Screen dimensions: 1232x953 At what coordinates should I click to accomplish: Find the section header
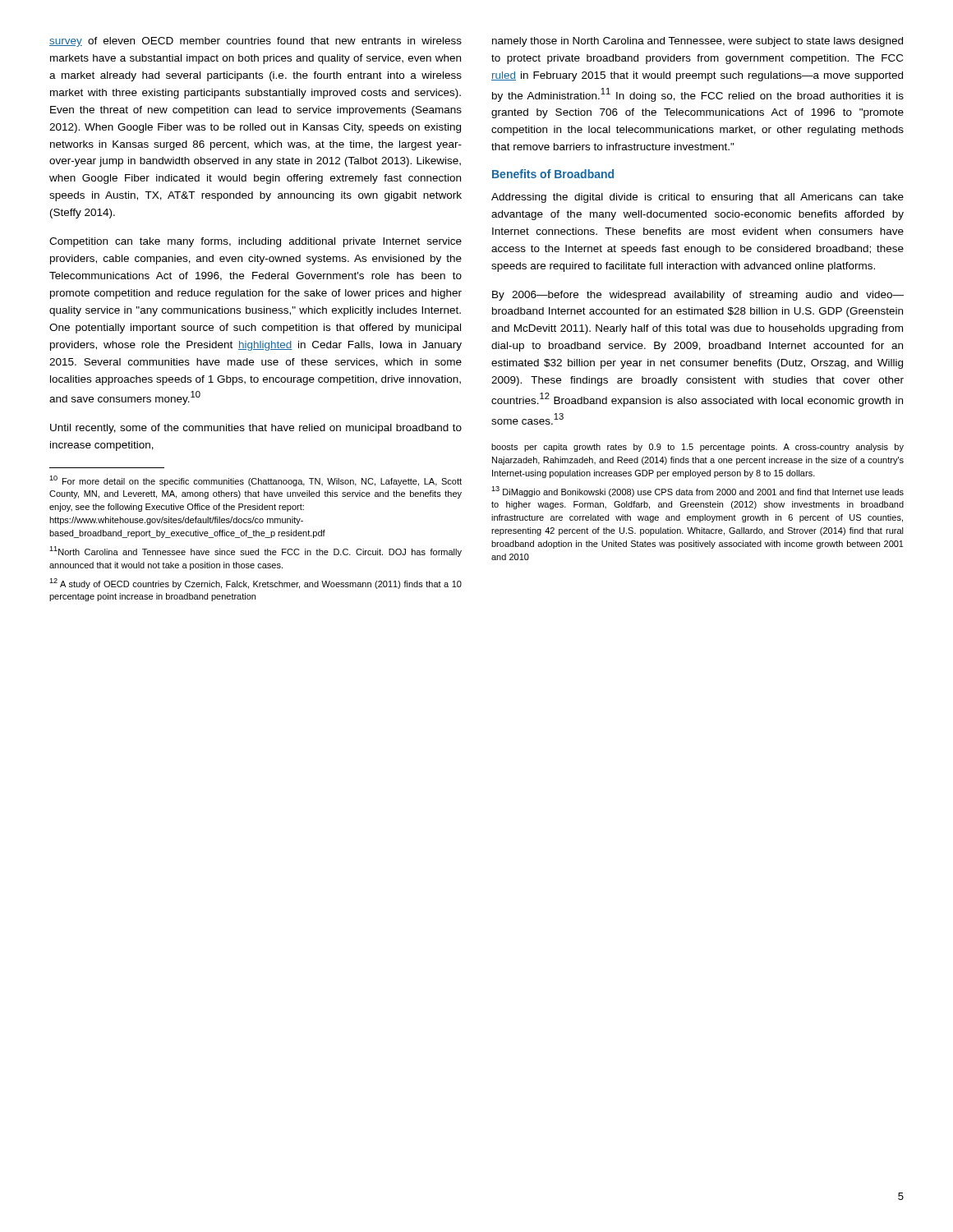pyautogui.click(x=553, y=174)
